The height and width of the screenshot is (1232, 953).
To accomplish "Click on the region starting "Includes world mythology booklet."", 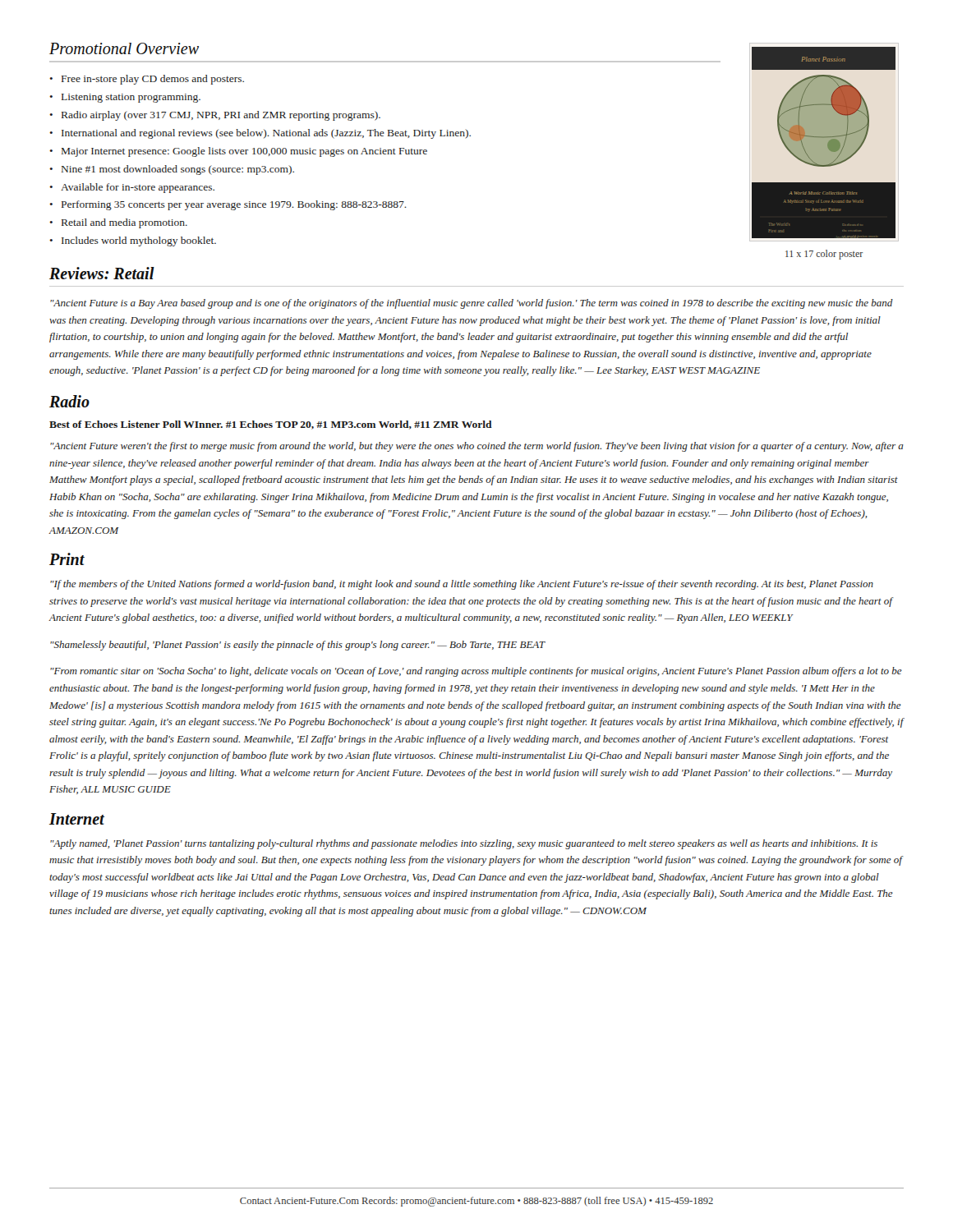I will click(139, 240).
